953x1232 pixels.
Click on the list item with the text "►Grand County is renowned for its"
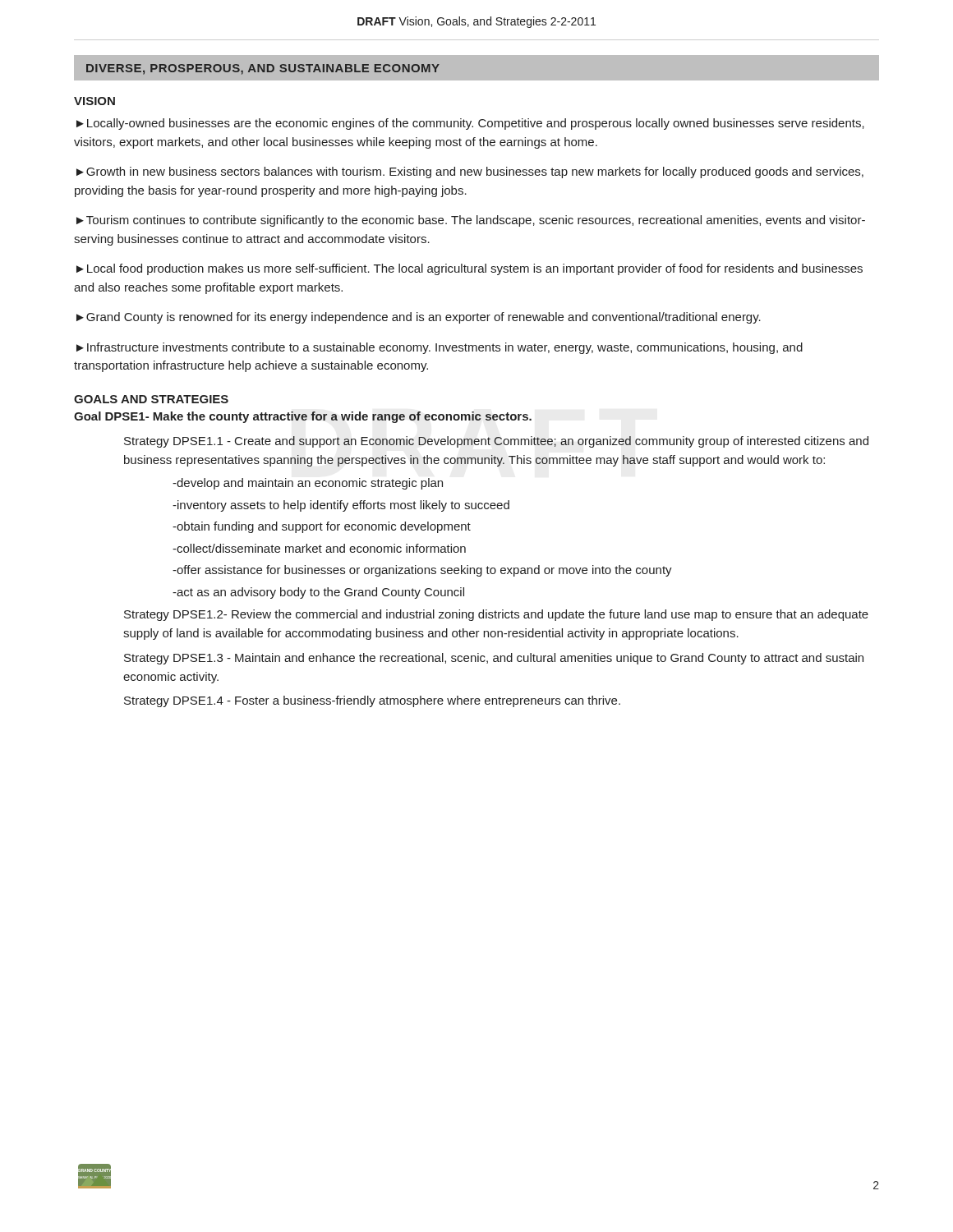point(418,317)
